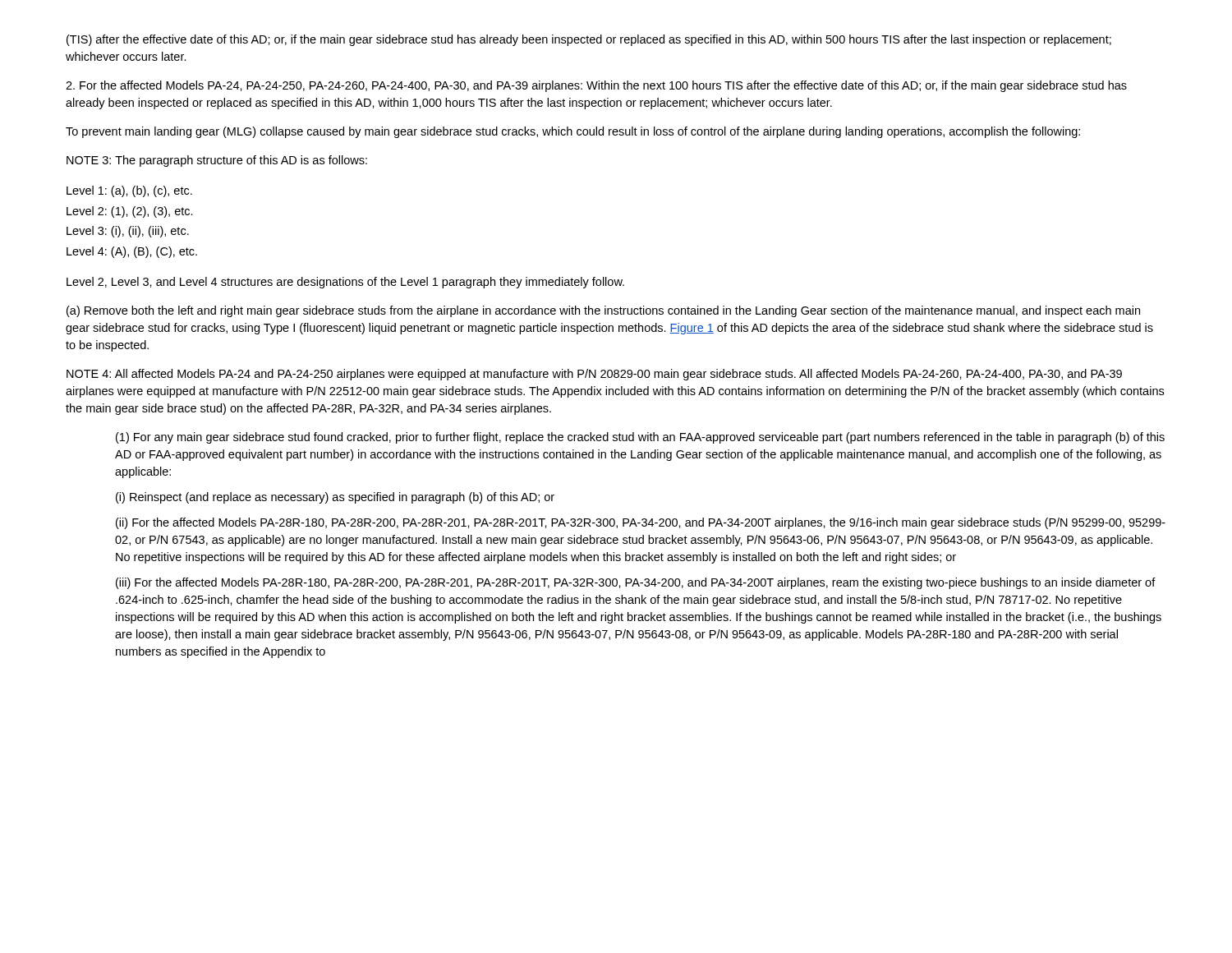The image size is (1232, 953).
Task: Where is the passage that starts "(1) For any main gear sidebrace stud found"?
Action: coord(640,454)
